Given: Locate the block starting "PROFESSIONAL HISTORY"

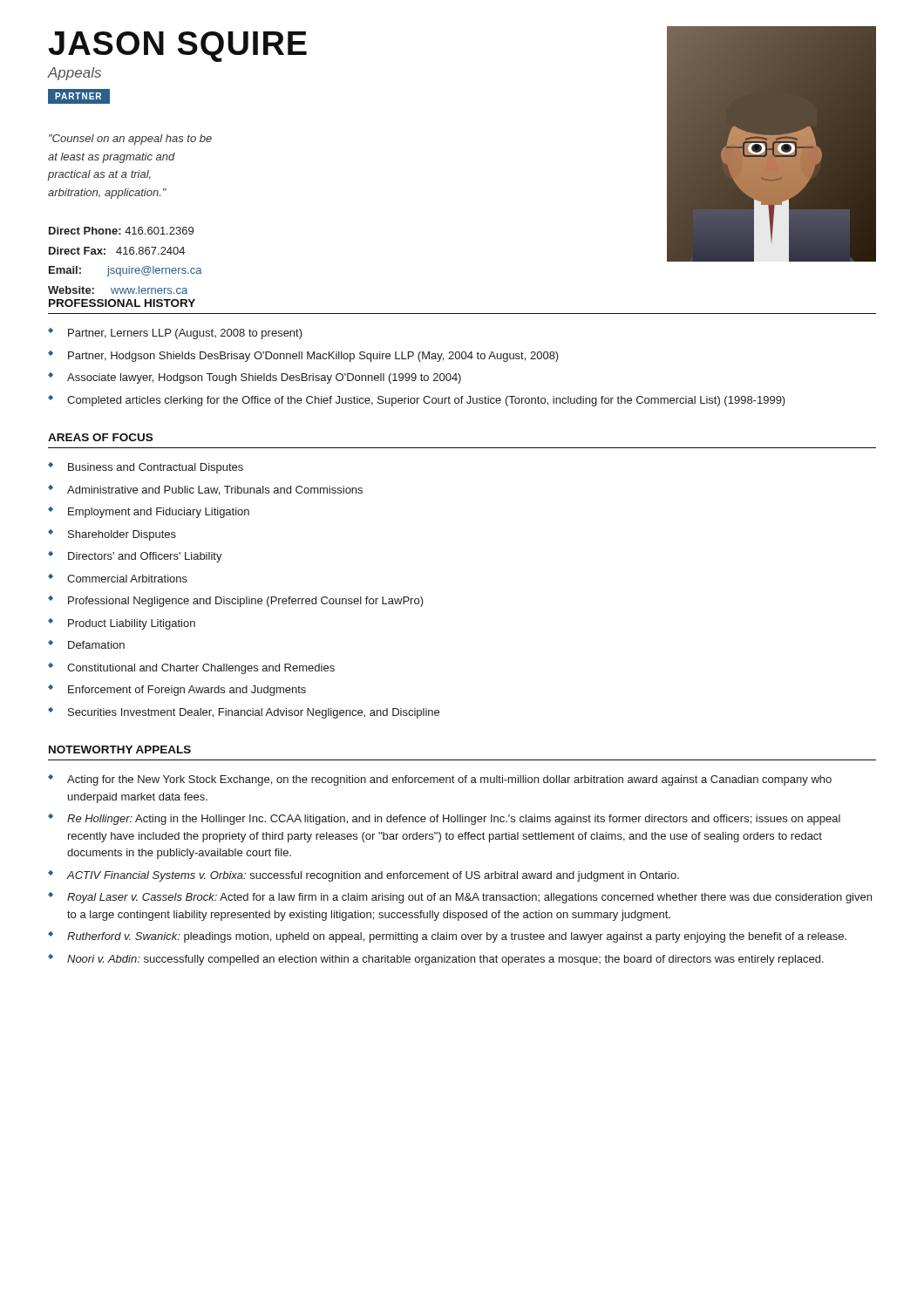Looking at the screenshot, I should 122,303.
